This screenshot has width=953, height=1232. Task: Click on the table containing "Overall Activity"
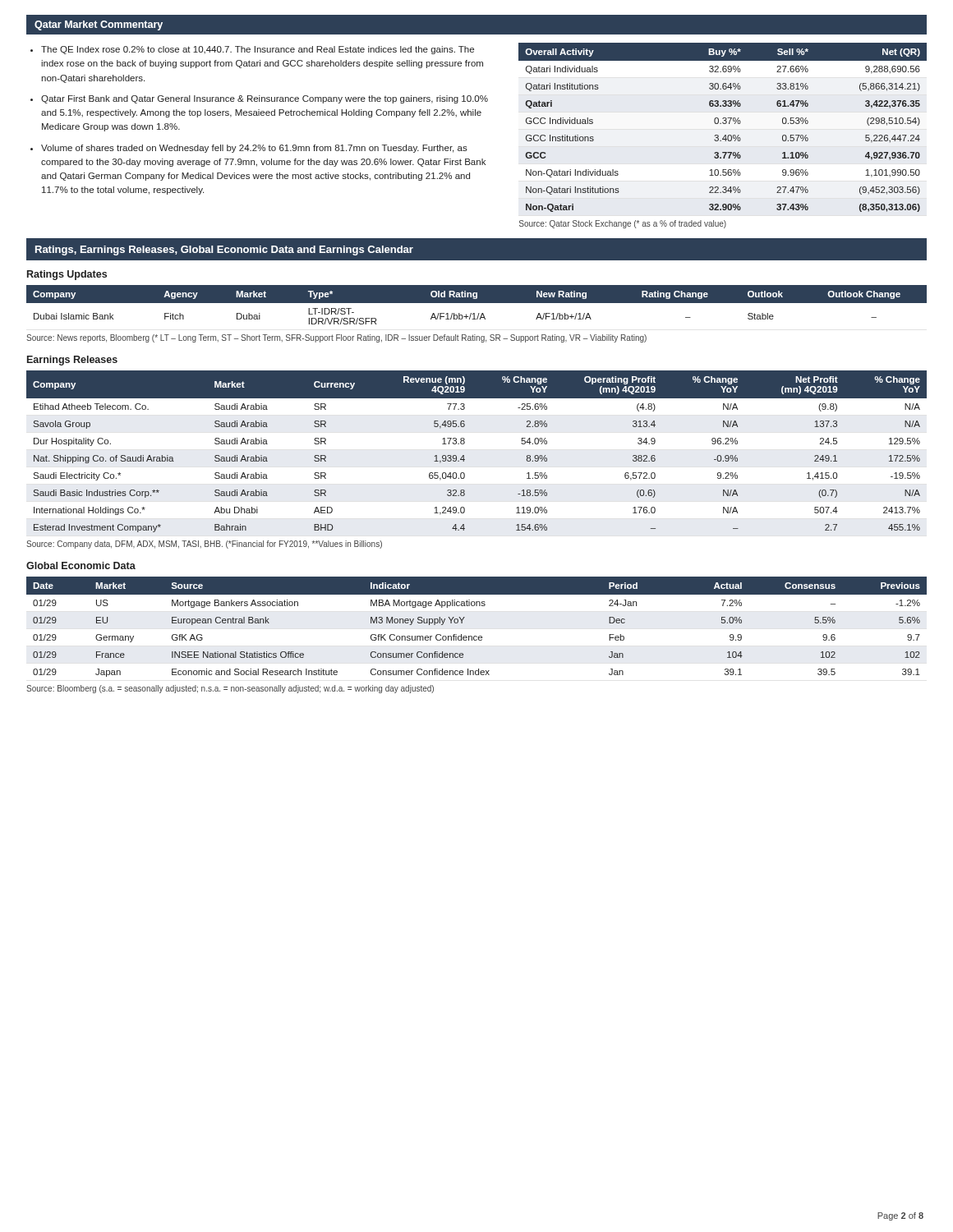723,129
